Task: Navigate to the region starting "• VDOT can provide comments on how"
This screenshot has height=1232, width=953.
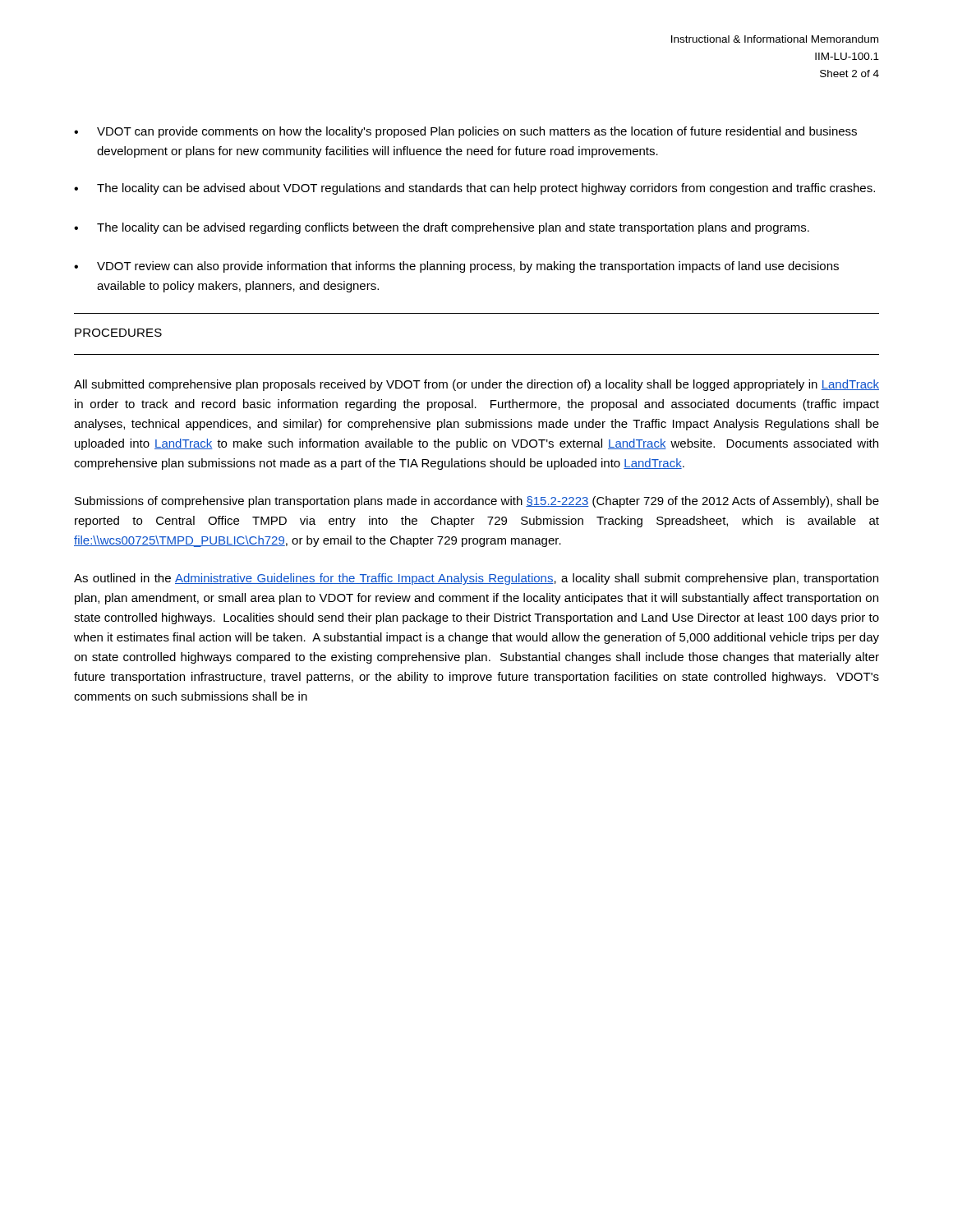Action: (476, 141)
